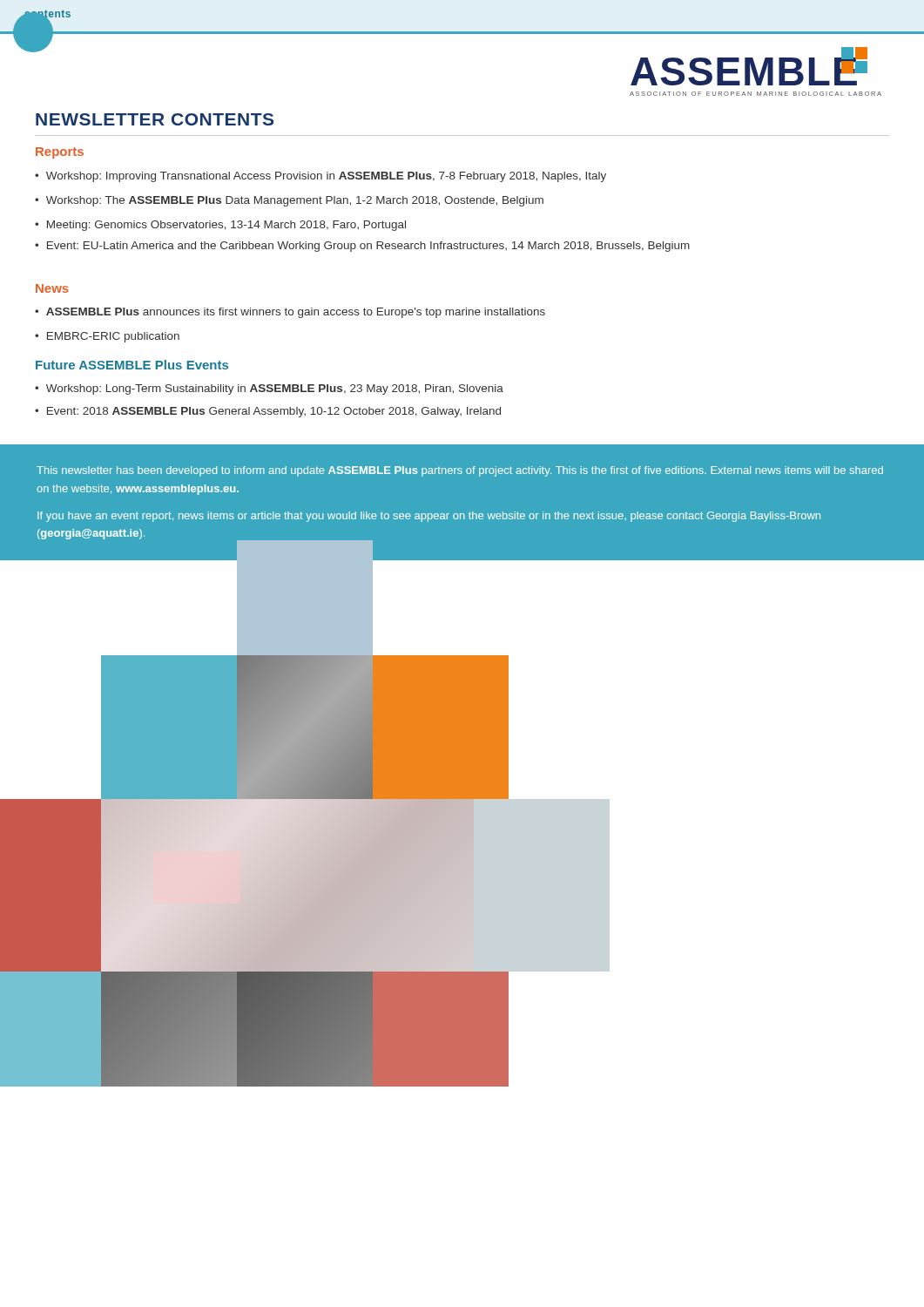Select the list item containing "• ASSEMBLE Plus announces"
924x1307 pixels.
(290, 312)
